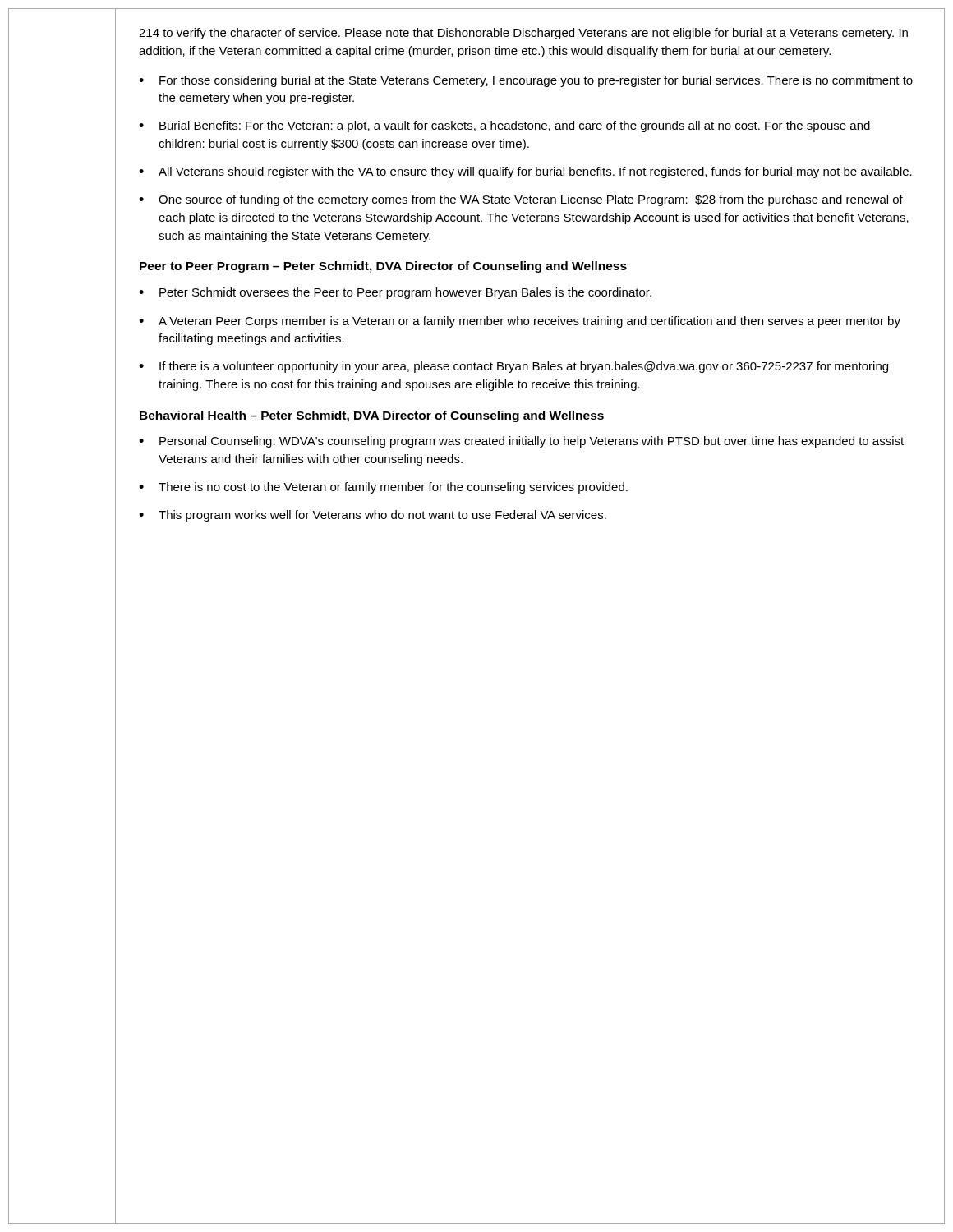953x1232 pixels.
Task: Navigate to the text block starting "• One source of funding of the cemetery"
Action: pos(529,217)
